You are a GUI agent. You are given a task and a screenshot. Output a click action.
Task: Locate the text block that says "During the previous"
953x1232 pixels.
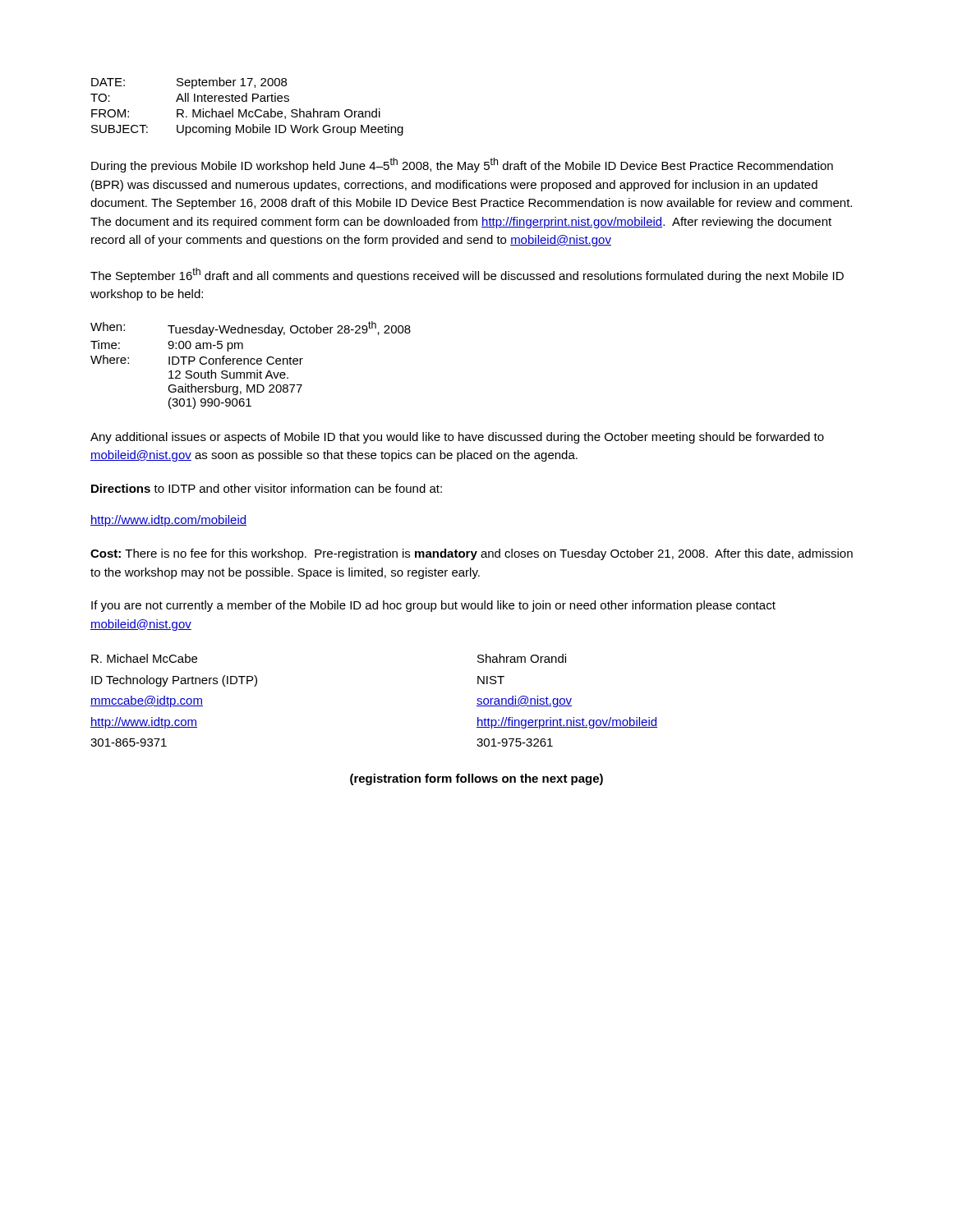pyautogui.click(x=472, y=201)
